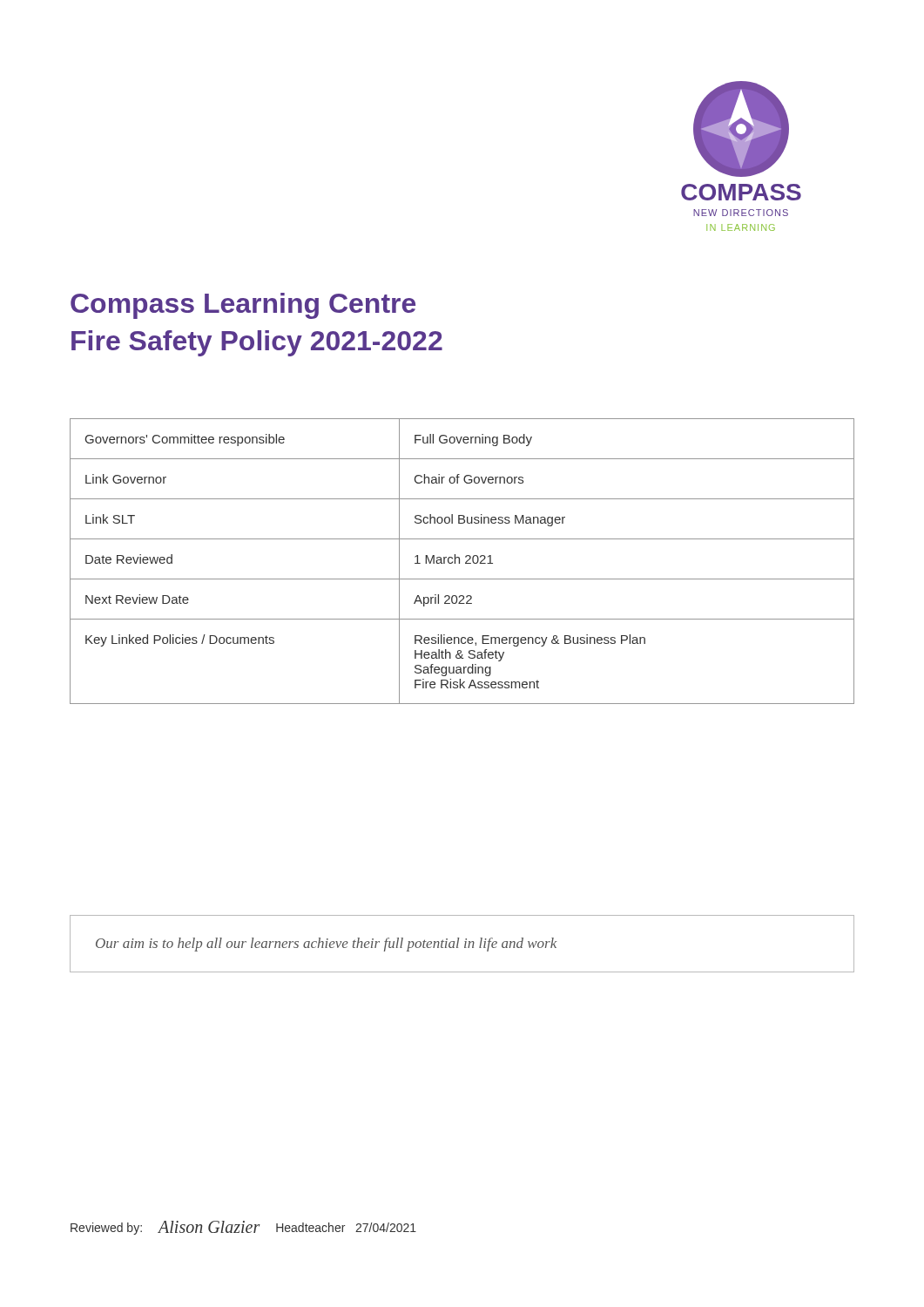Find the title
The image size is (924, 1307).
pyautogui.click(x=462, y=322)
